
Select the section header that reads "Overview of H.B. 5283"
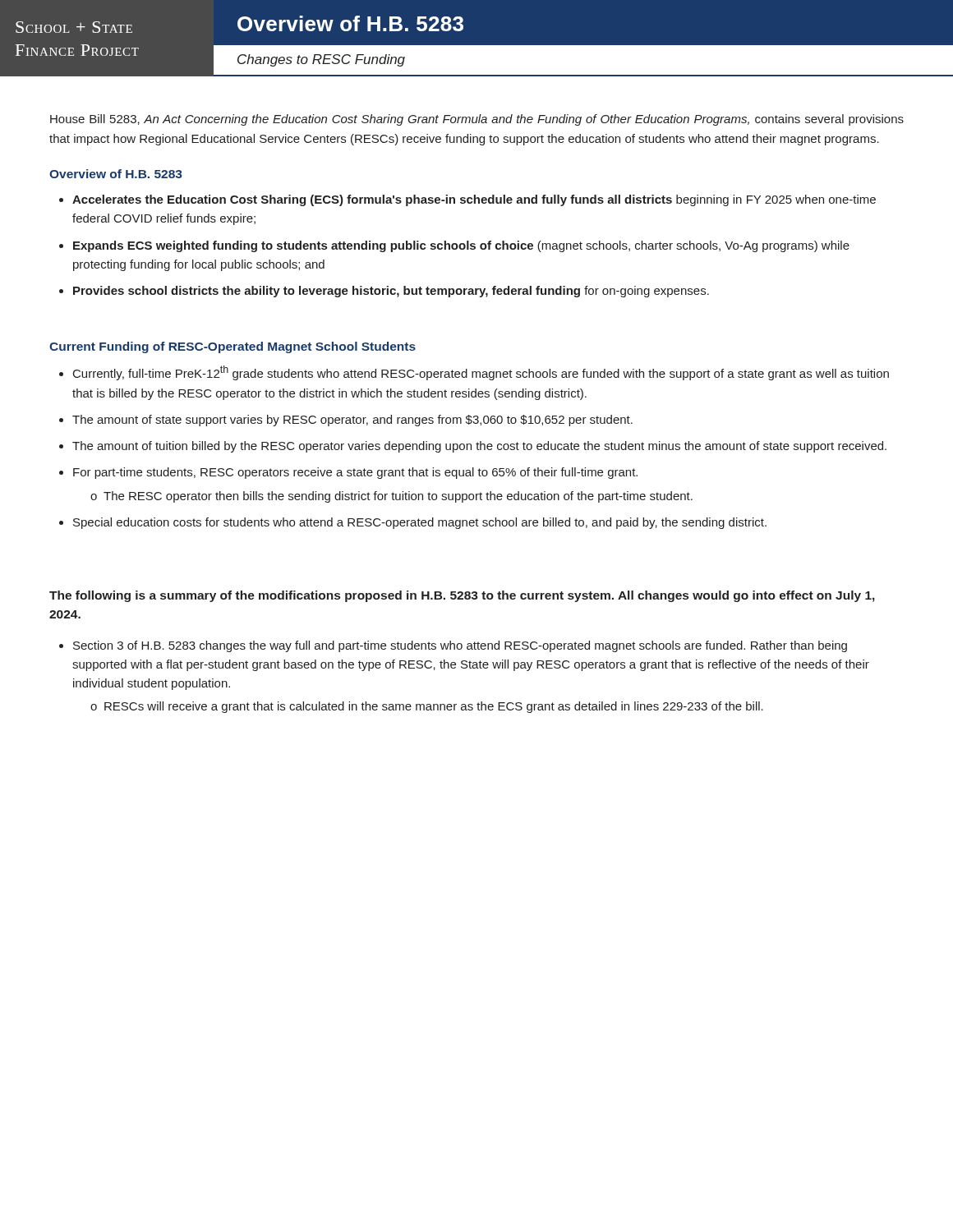click(x=116, y=174)
